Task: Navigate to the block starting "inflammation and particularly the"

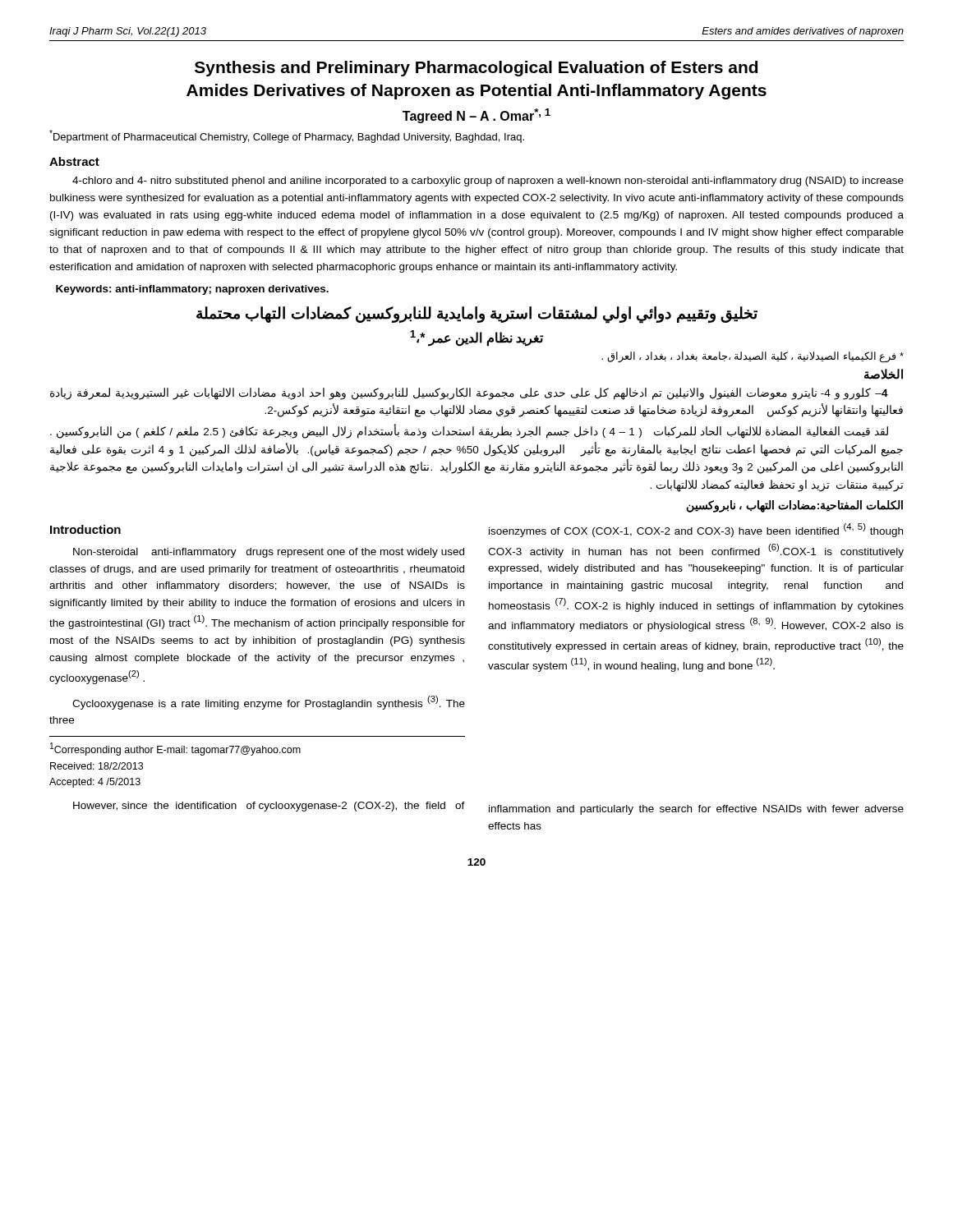Action: [x=696, y=818]
